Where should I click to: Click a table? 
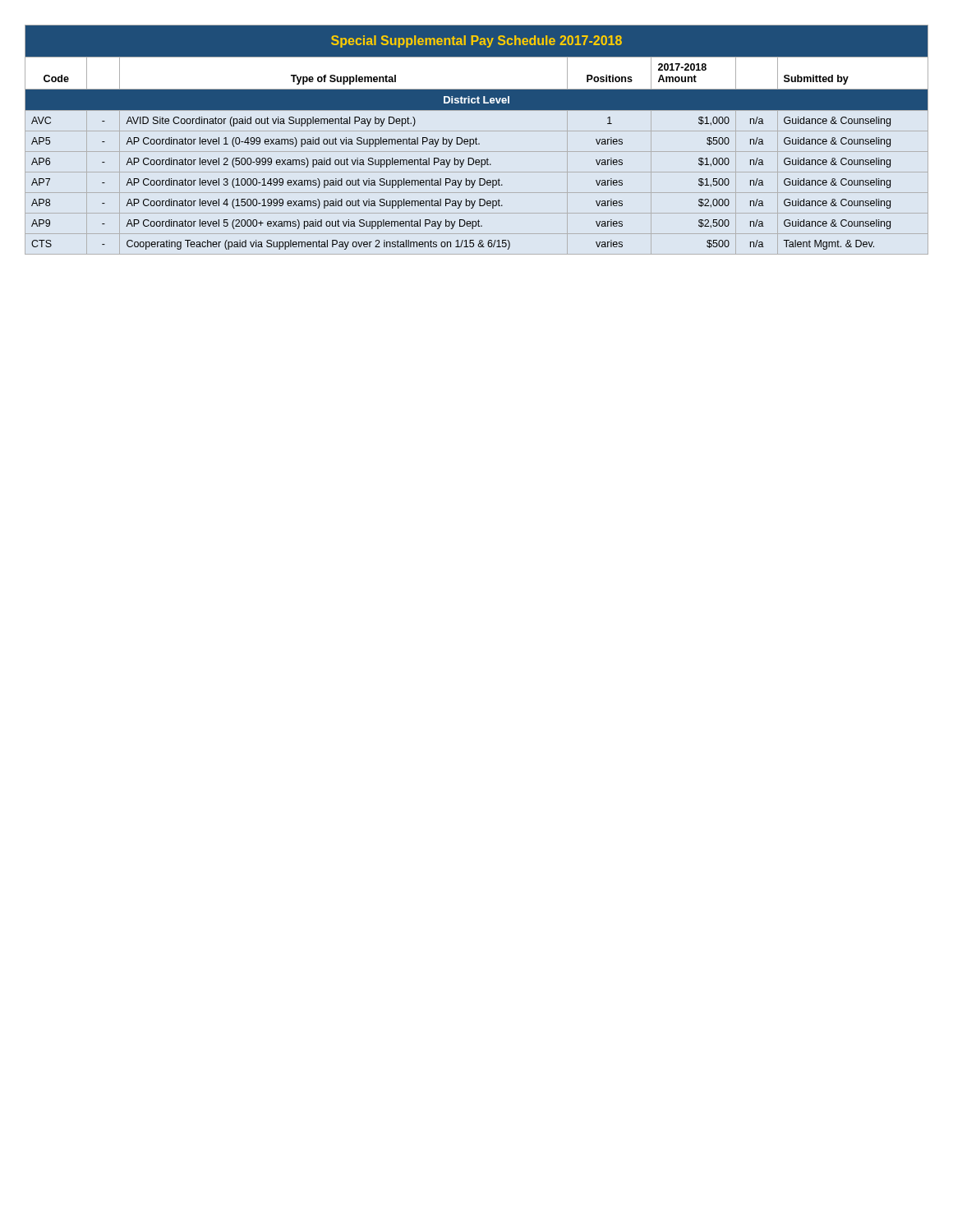(x=476, y=140)
